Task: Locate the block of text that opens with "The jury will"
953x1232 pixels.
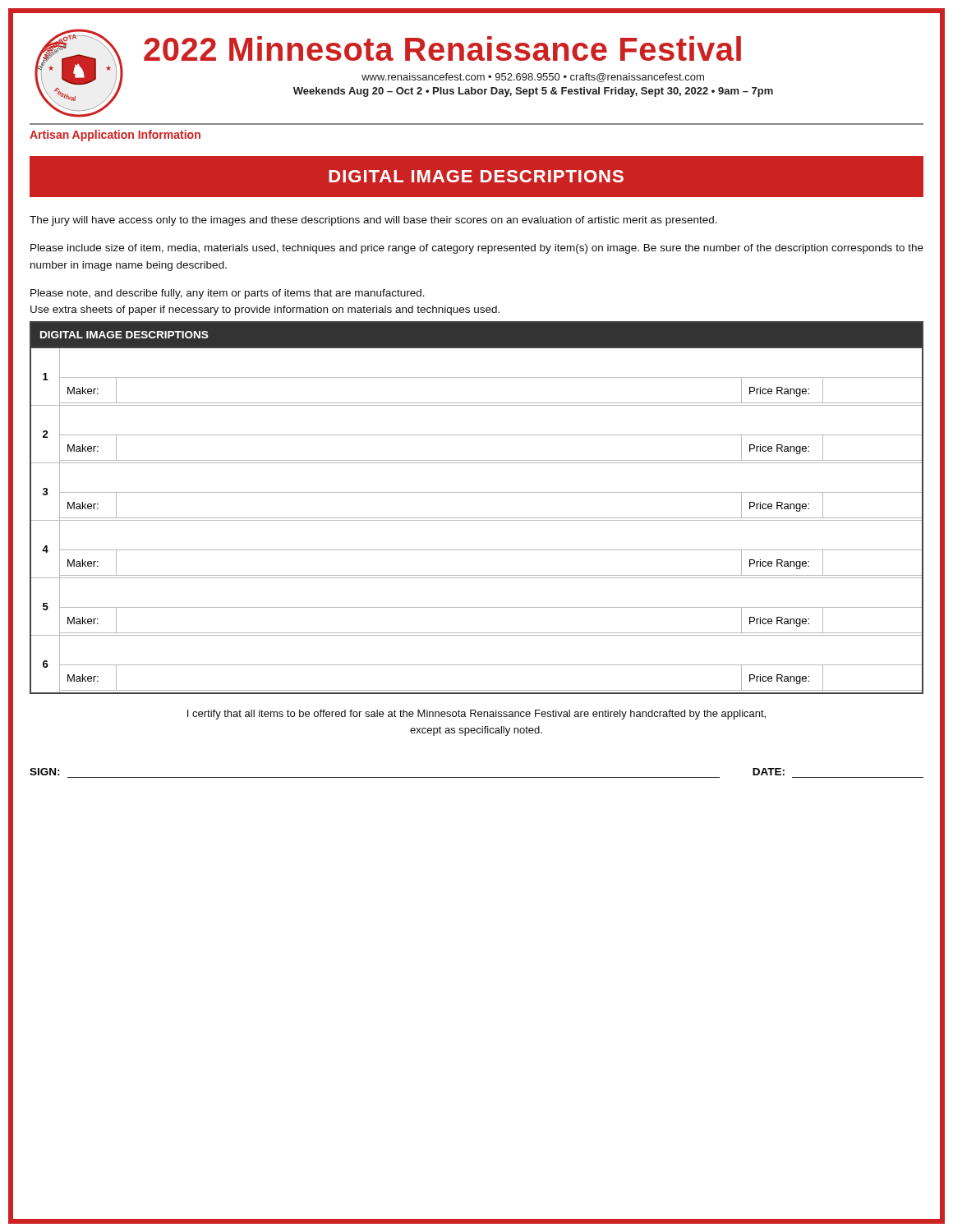Action: pos(374,220)
